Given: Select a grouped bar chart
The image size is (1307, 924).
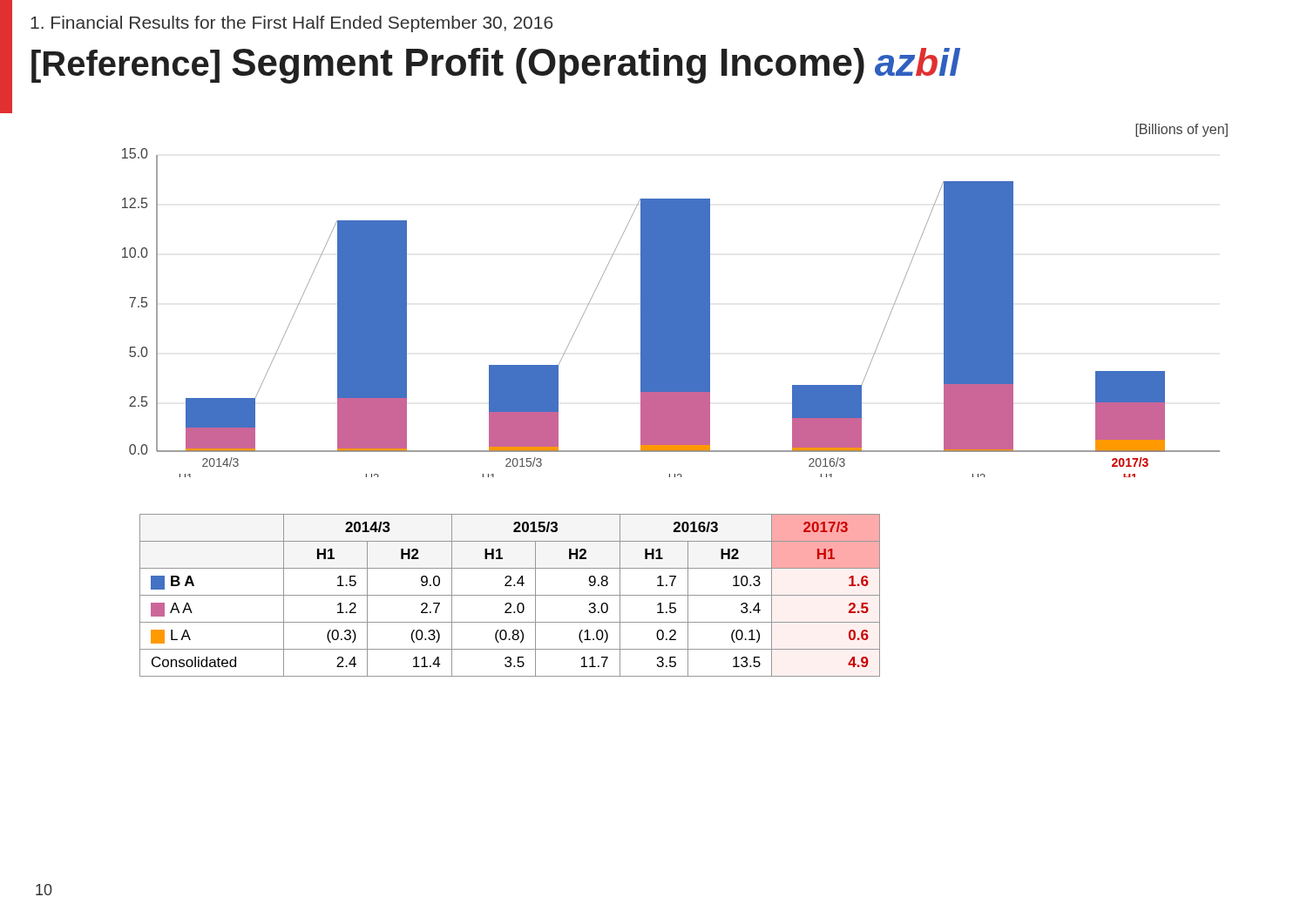Looking at the screenshot, I should [x=671, y=307].
